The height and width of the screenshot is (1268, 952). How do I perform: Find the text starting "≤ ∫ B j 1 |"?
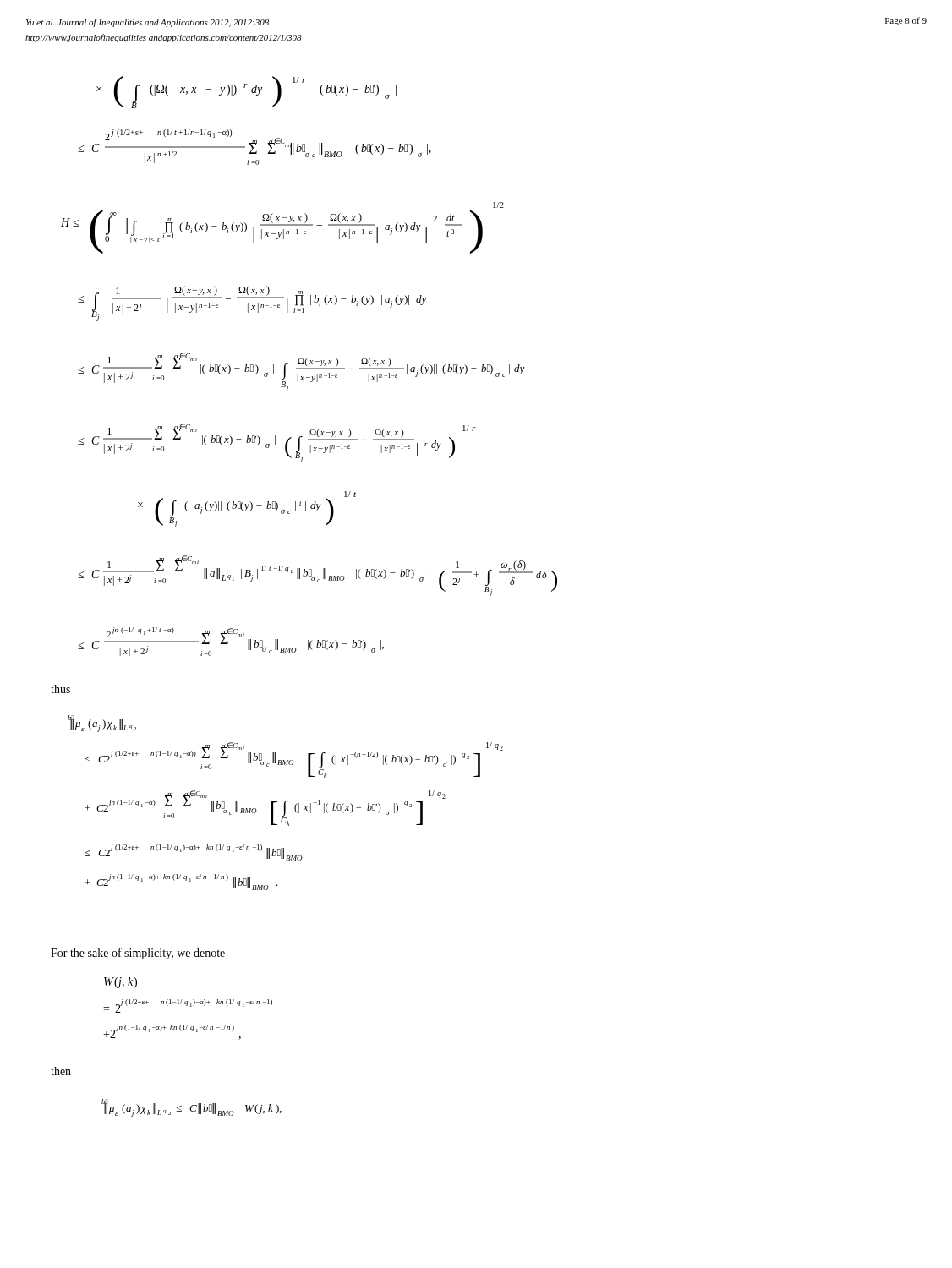(x=252, y=303)
